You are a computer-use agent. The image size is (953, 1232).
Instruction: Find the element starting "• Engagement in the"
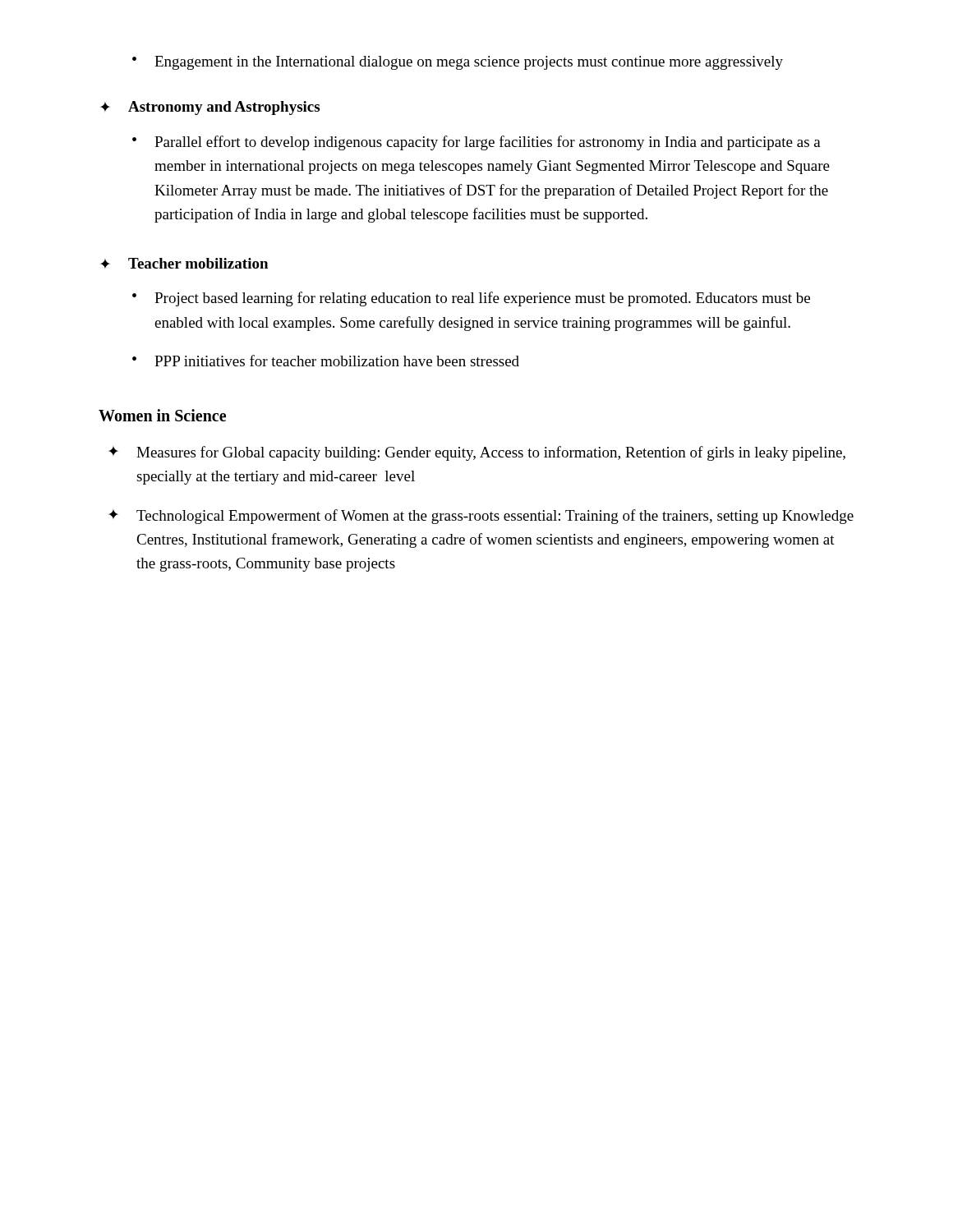[x=493, y=61]
